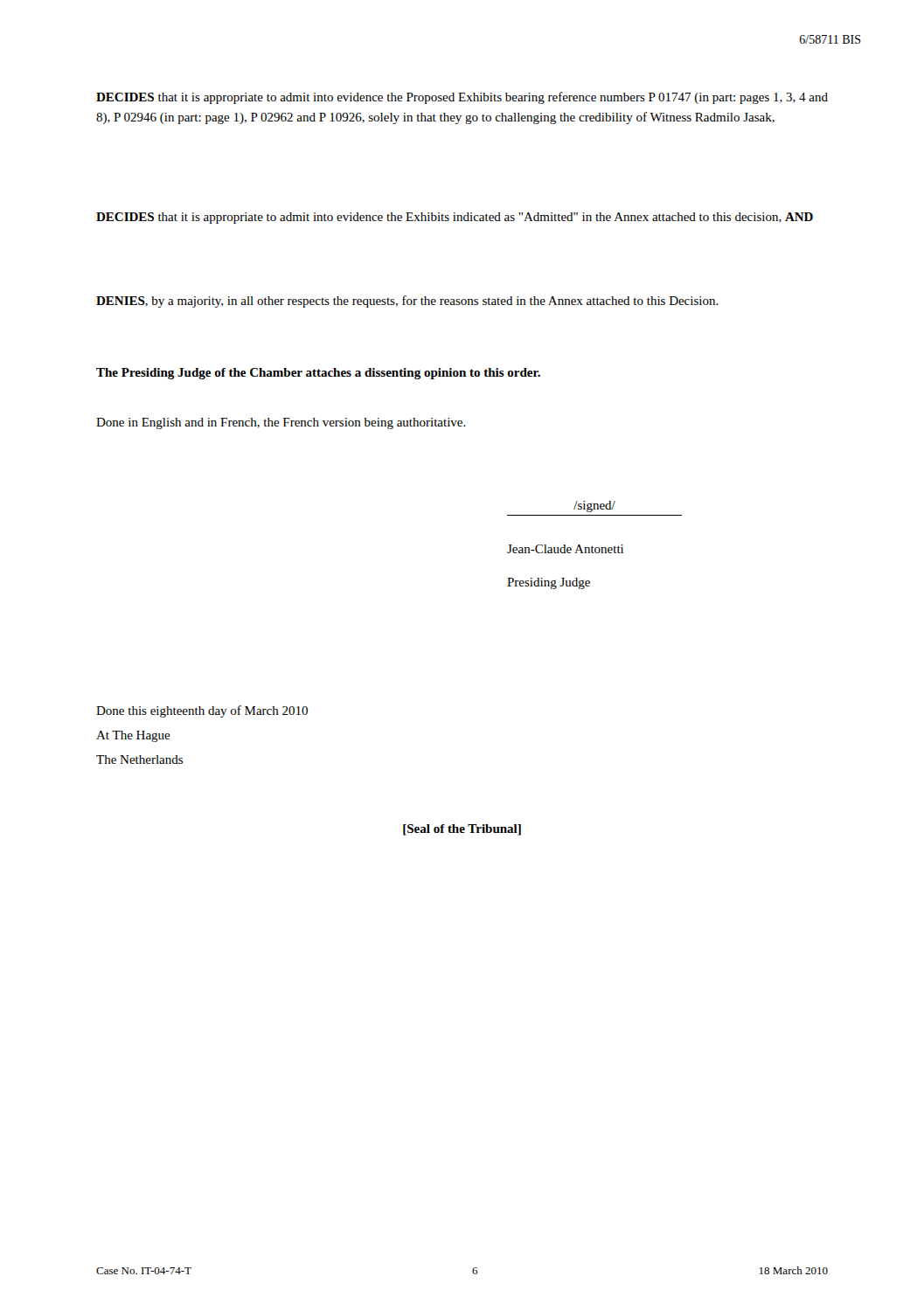Locate the block starting "The Netherlands"
Screen dimensions: 1311x924
click(x=140, y=760)
